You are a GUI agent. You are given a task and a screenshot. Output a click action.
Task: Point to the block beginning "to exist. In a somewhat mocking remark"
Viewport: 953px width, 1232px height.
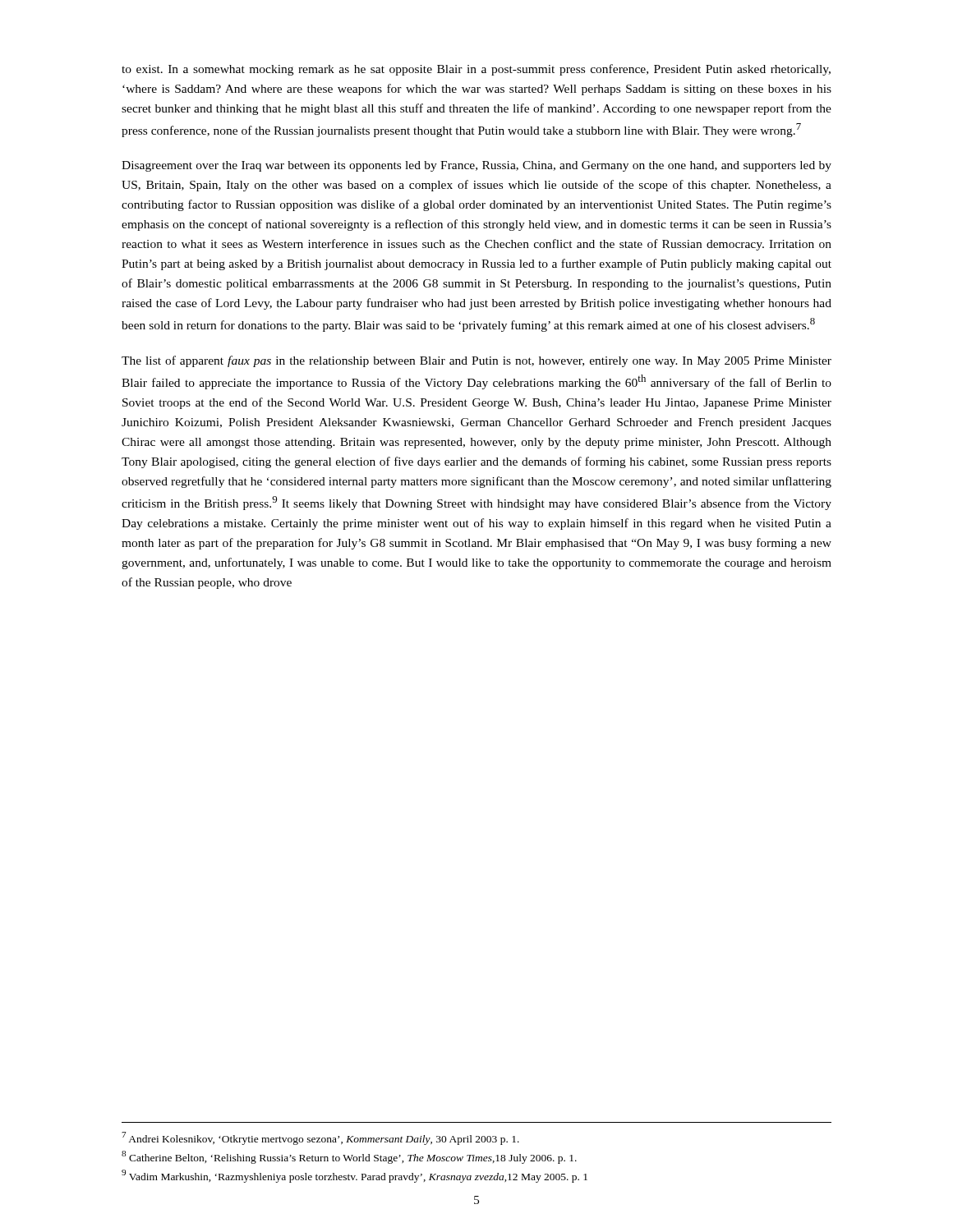pyautogui.click(x=476, y=99)
